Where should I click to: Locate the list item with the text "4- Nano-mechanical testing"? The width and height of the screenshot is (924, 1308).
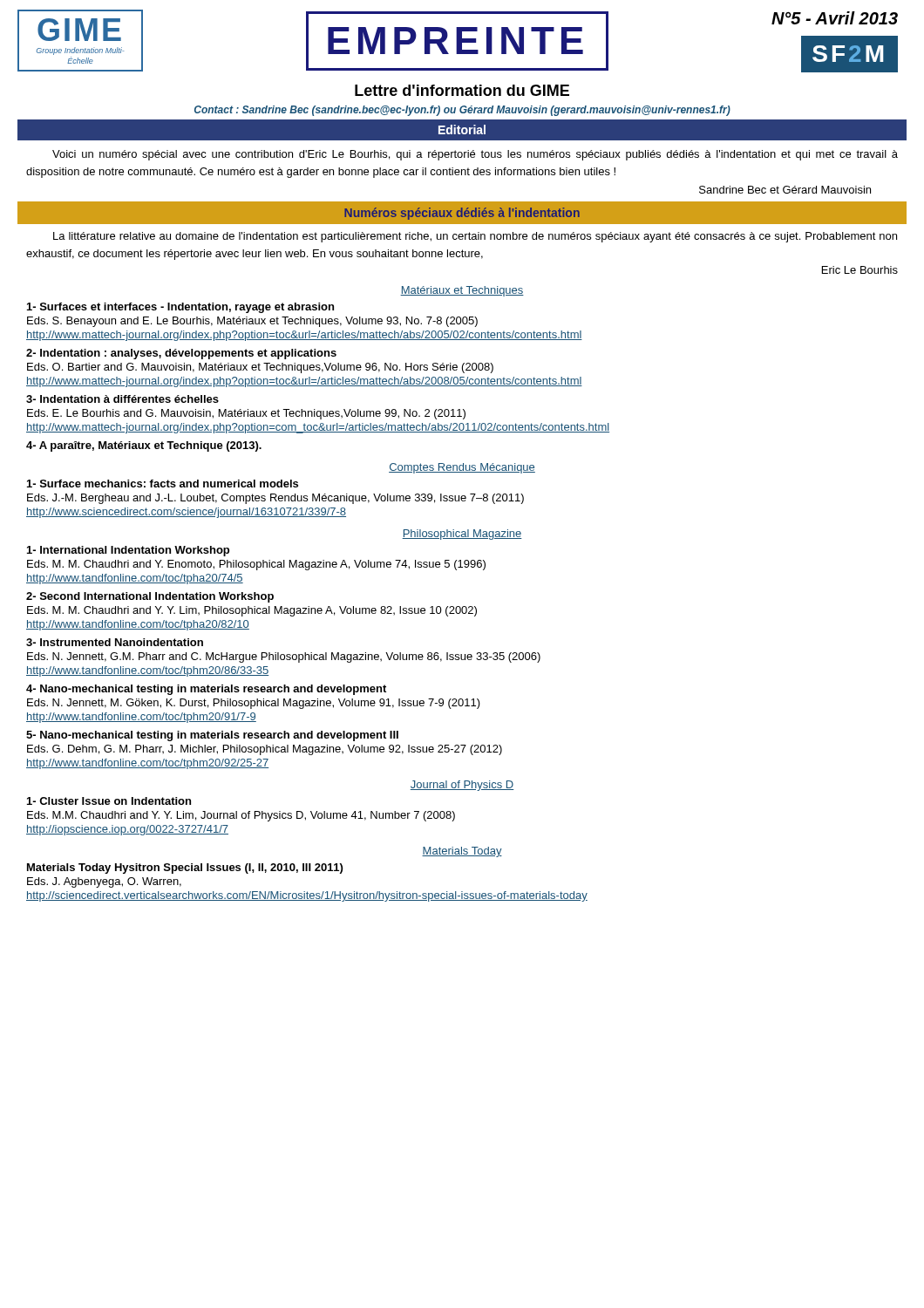pos(462,702)
